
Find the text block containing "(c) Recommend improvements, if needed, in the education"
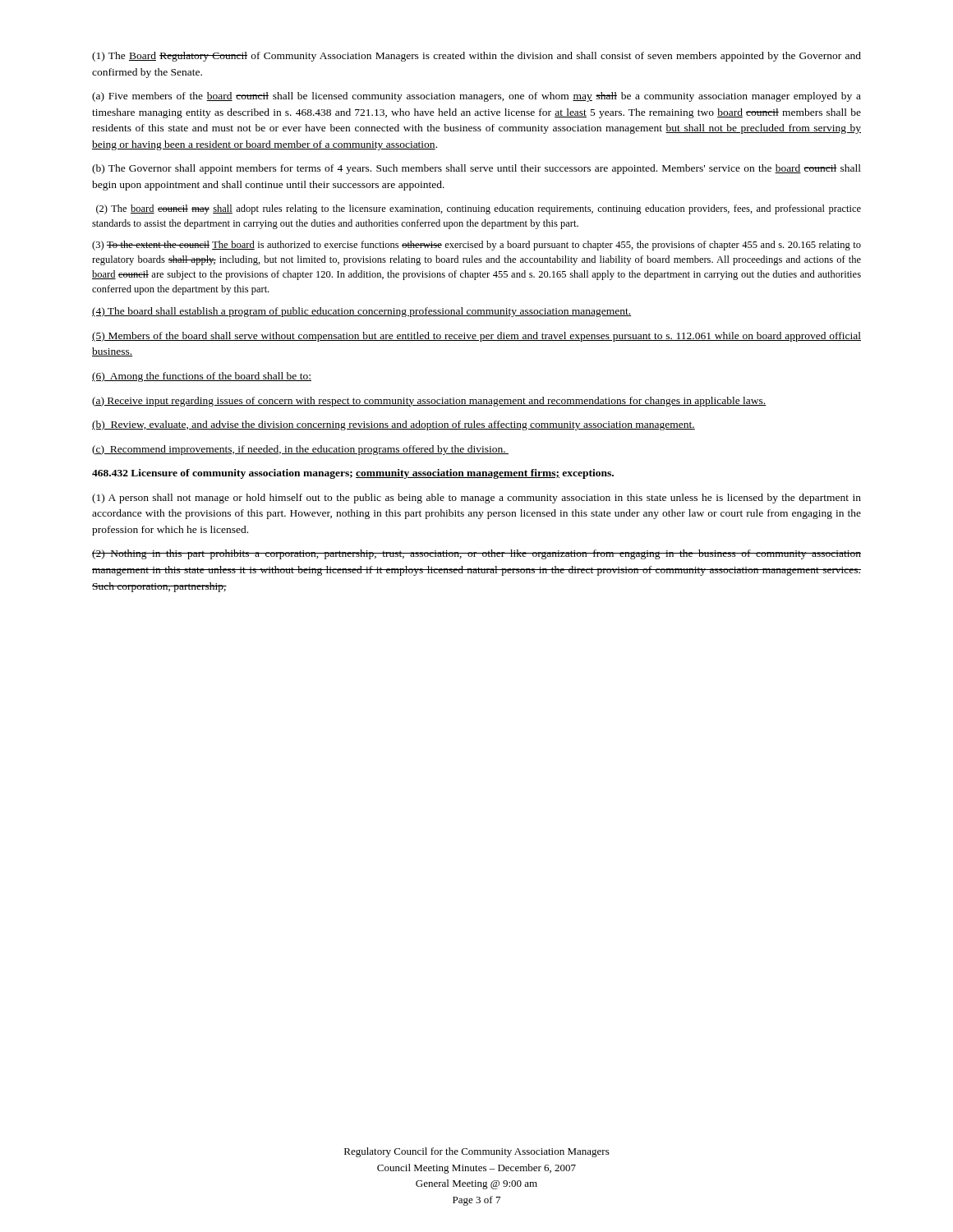coord(476,449)
